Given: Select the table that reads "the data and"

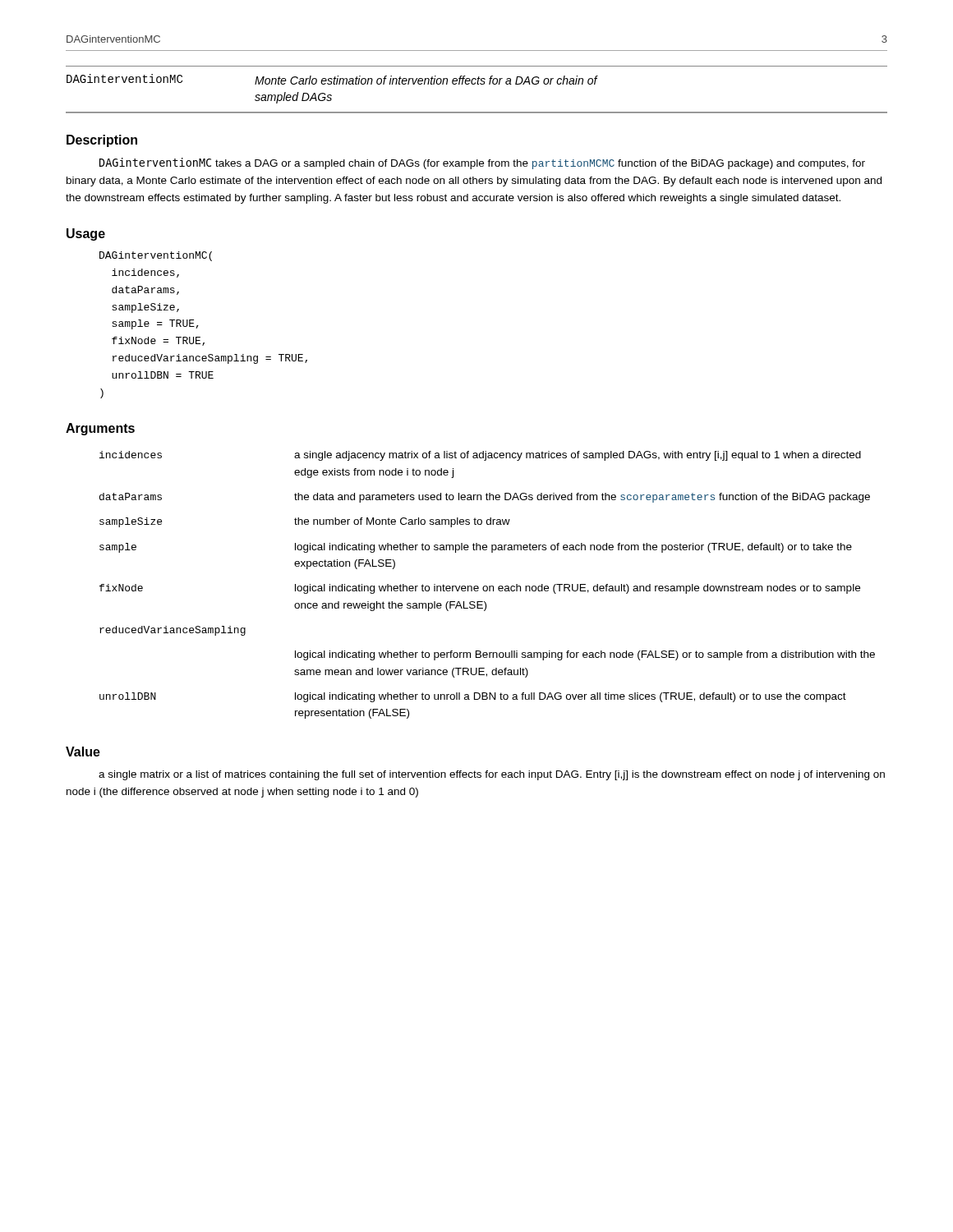Looking at the screenshot, I should [476, 584].
